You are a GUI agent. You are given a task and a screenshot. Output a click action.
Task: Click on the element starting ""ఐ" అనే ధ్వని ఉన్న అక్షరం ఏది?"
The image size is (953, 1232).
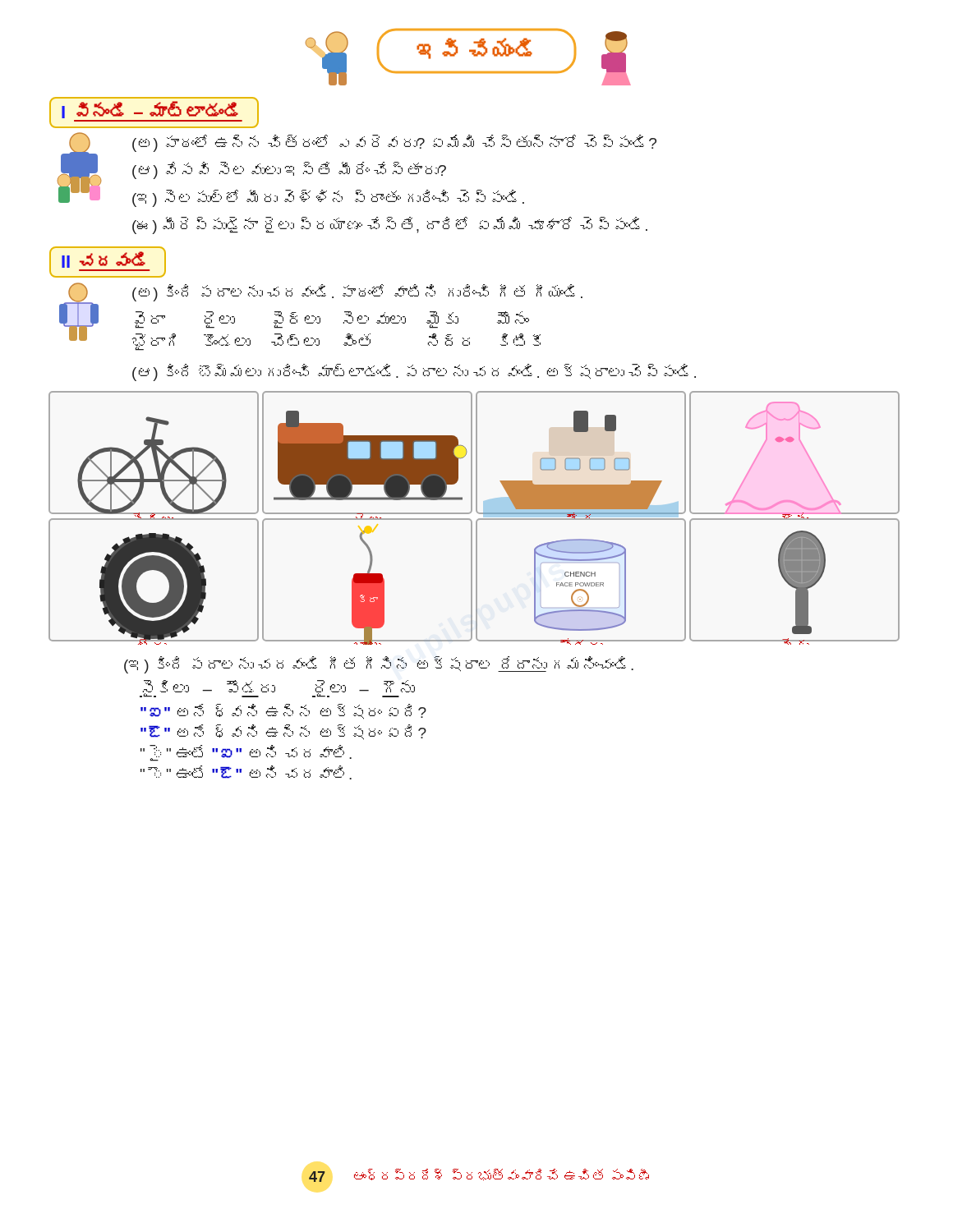pos(283,712)
